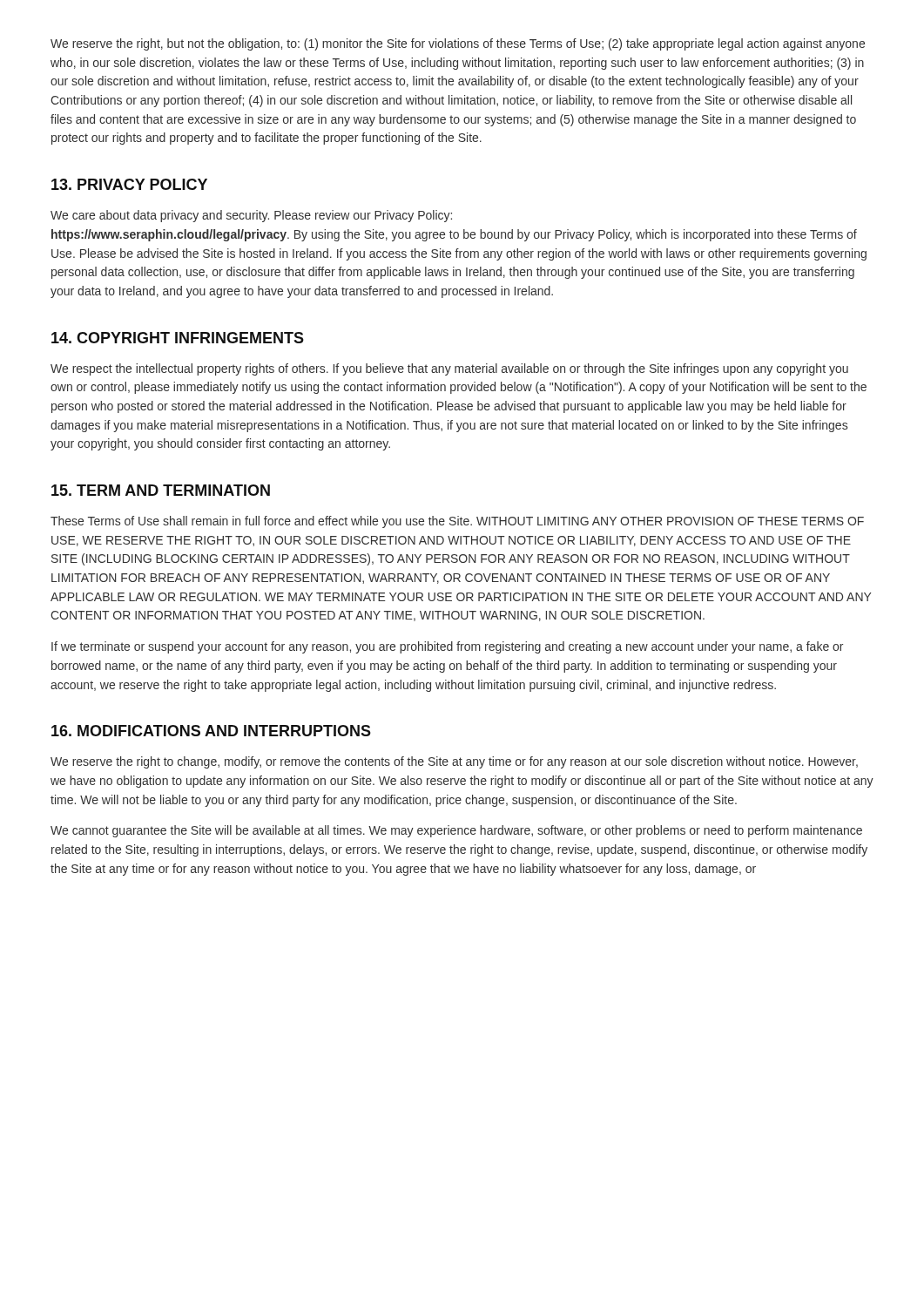Click the passage that begins "We care about data privacy and security. Please"

(459, 253)
